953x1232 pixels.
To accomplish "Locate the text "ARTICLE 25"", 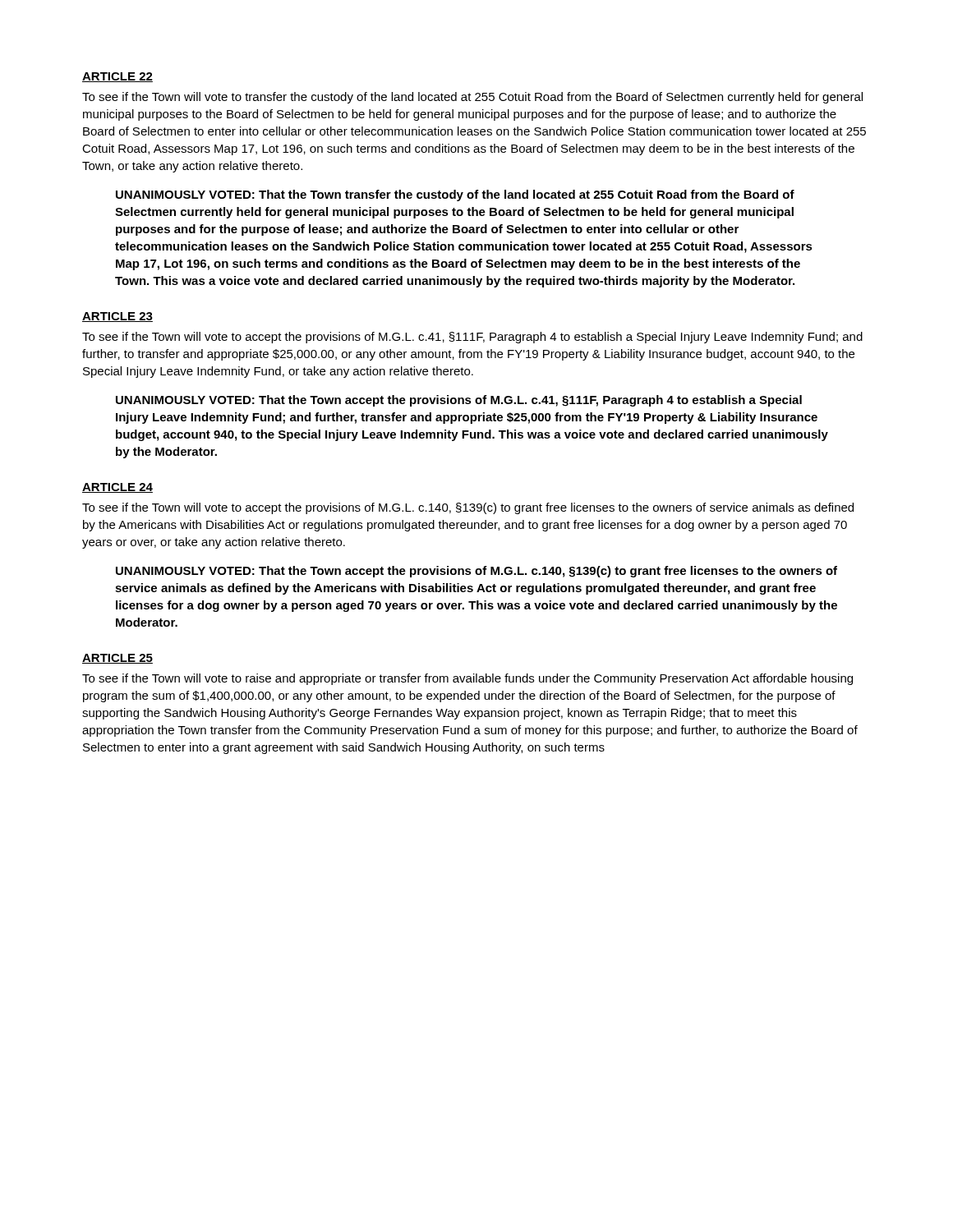I will (x=117, y=657).
